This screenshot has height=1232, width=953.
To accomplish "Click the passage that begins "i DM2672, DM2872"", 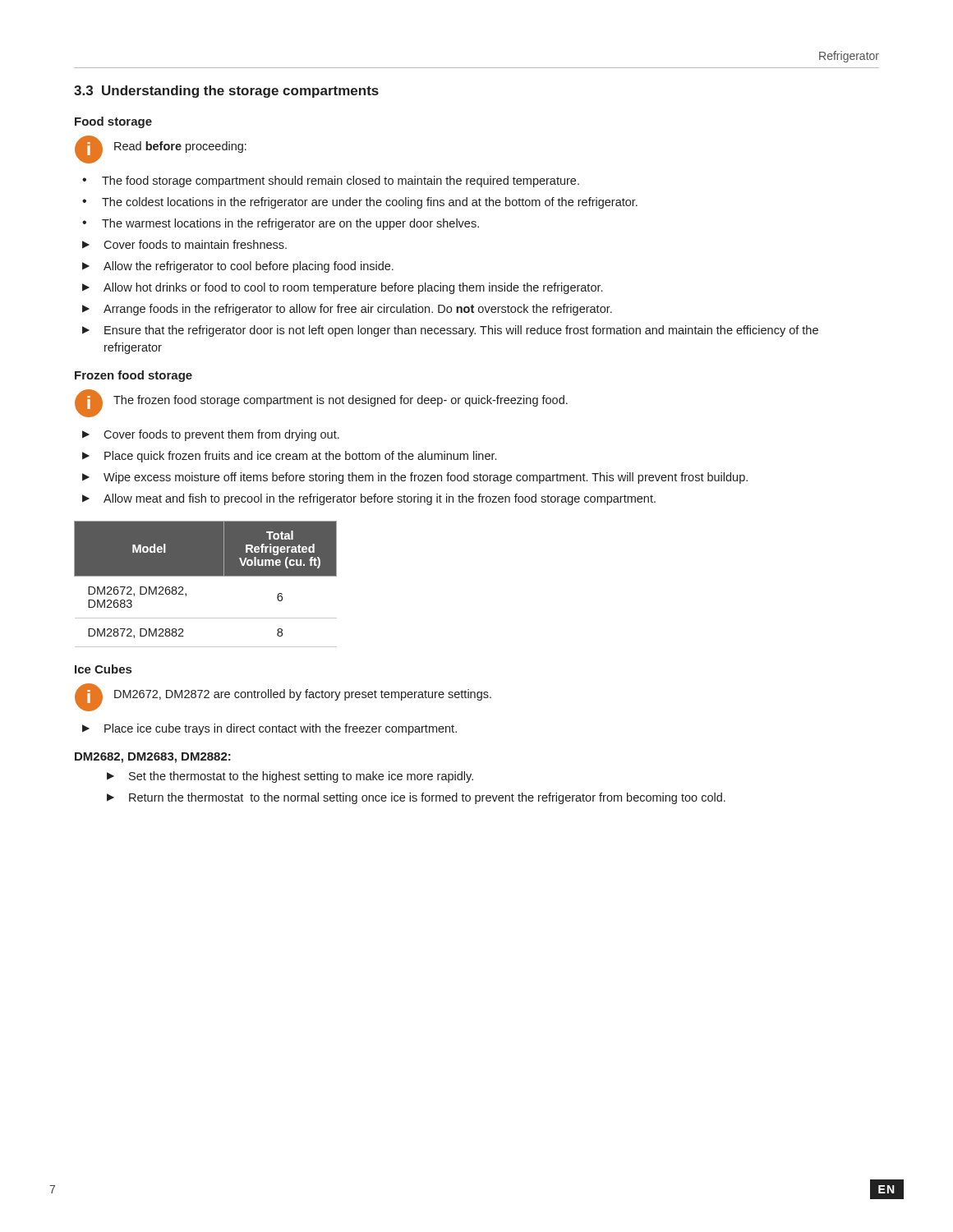I will tap(283, 697).
